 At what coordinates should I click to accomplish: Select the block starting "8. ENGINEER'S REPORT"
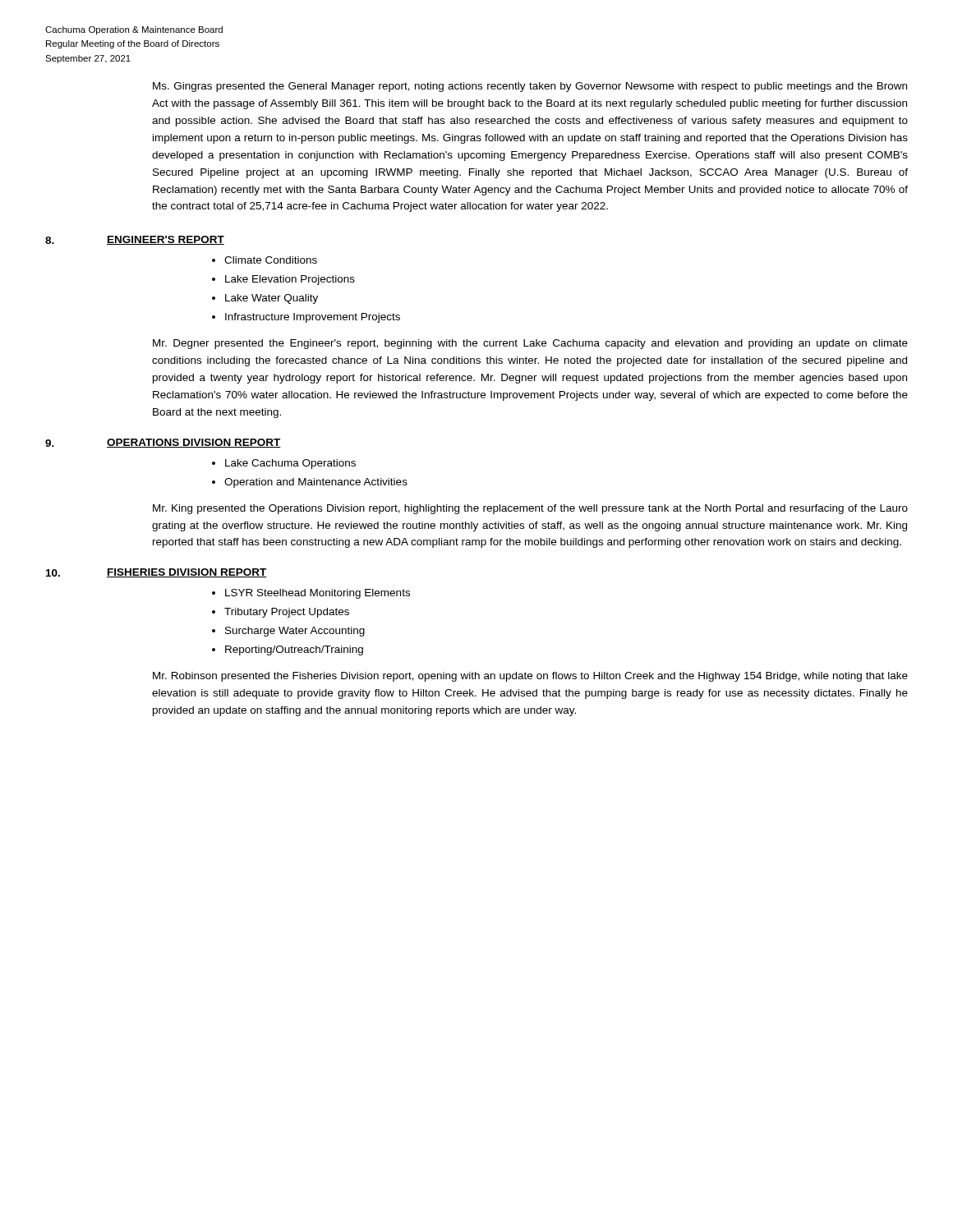point(135,240)
